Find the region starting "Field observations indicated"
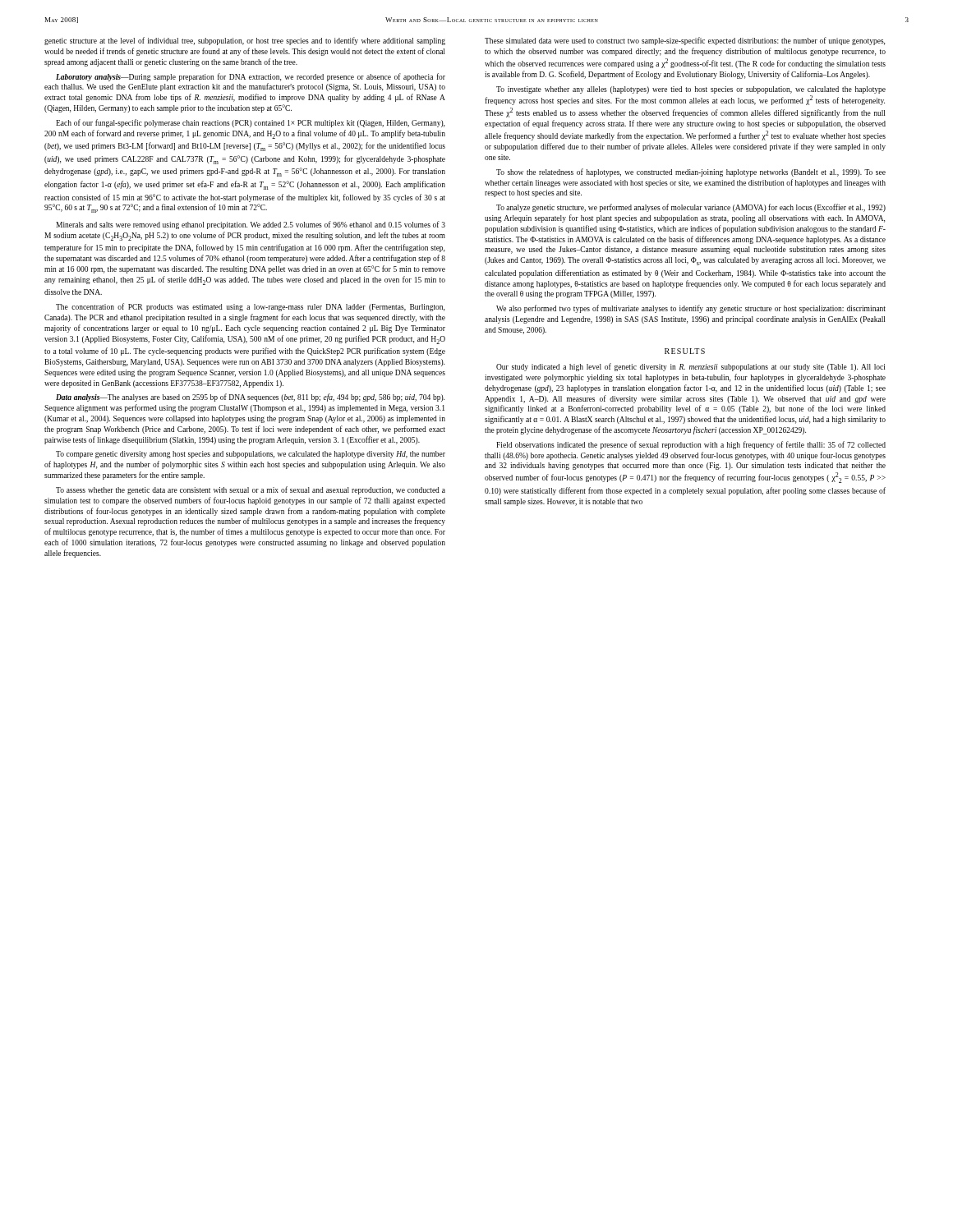Image resolution: width=953 pixels, height=1232 pixels. [x=685, y=474]
